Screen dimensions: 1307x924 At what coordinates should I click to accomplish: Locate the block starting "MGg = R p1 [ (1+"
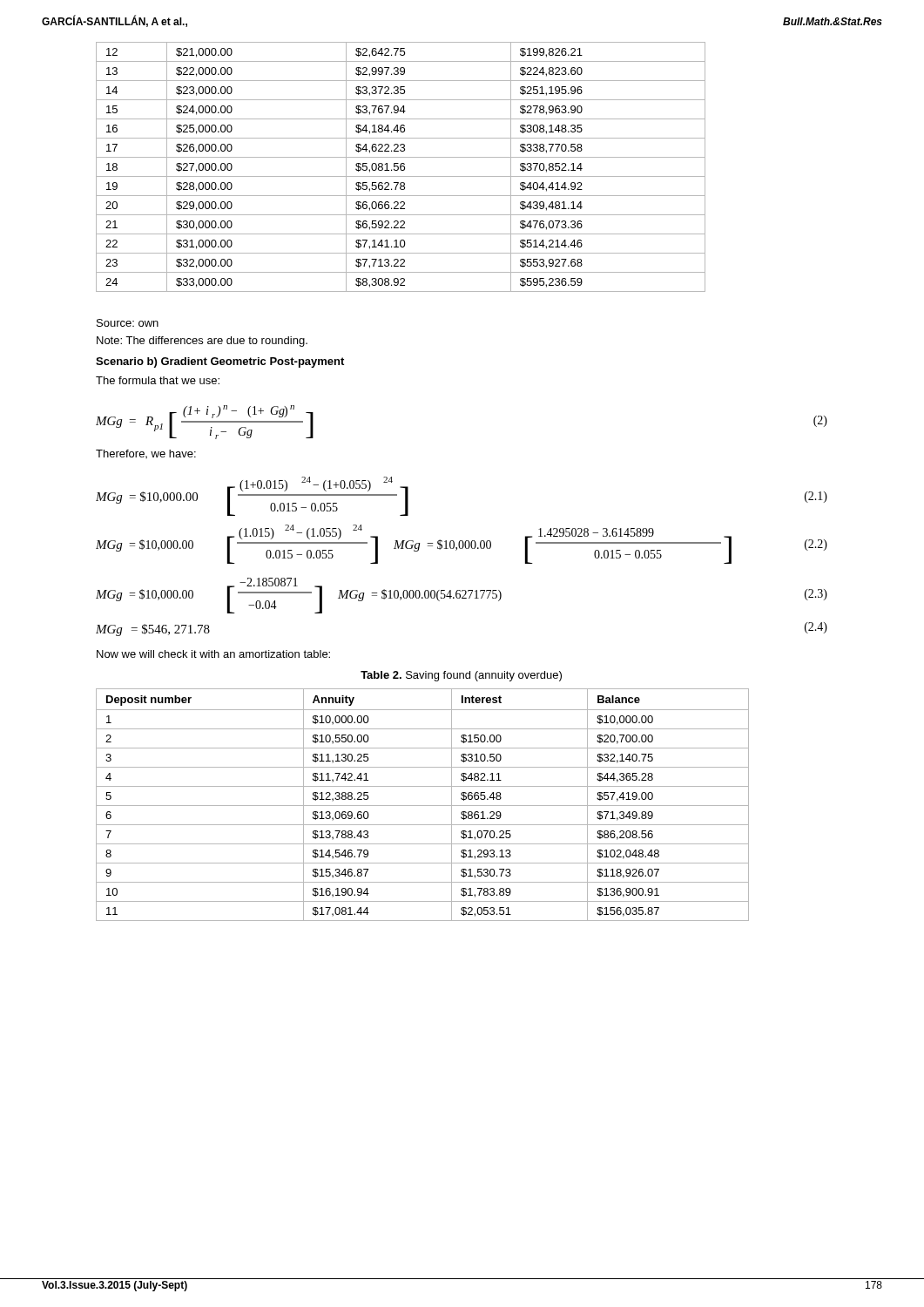(x=172, y=422)
